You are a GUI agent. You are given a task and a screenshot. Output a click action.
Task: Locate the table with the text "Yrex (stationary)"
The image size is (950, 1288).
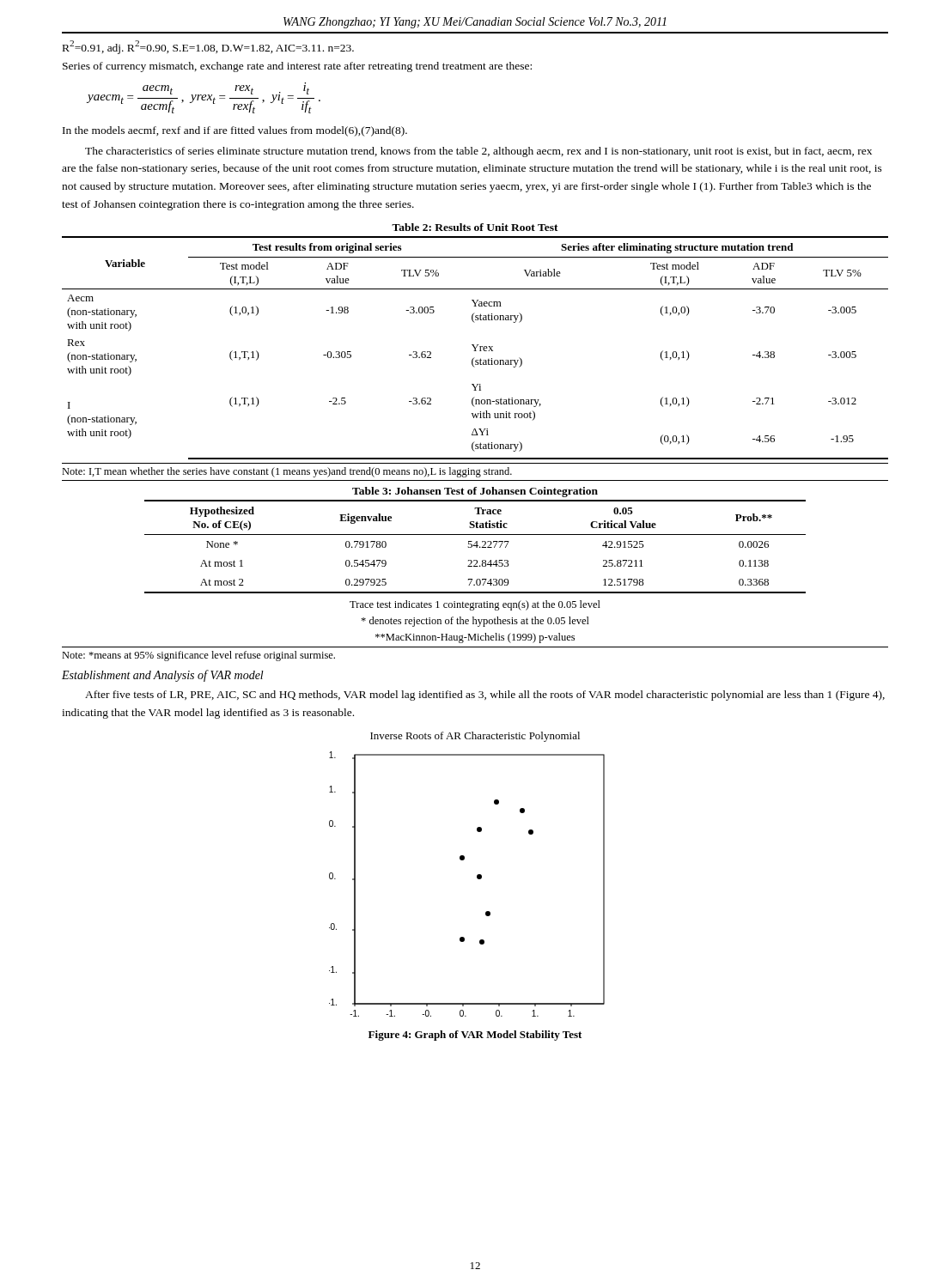point(475,348)
